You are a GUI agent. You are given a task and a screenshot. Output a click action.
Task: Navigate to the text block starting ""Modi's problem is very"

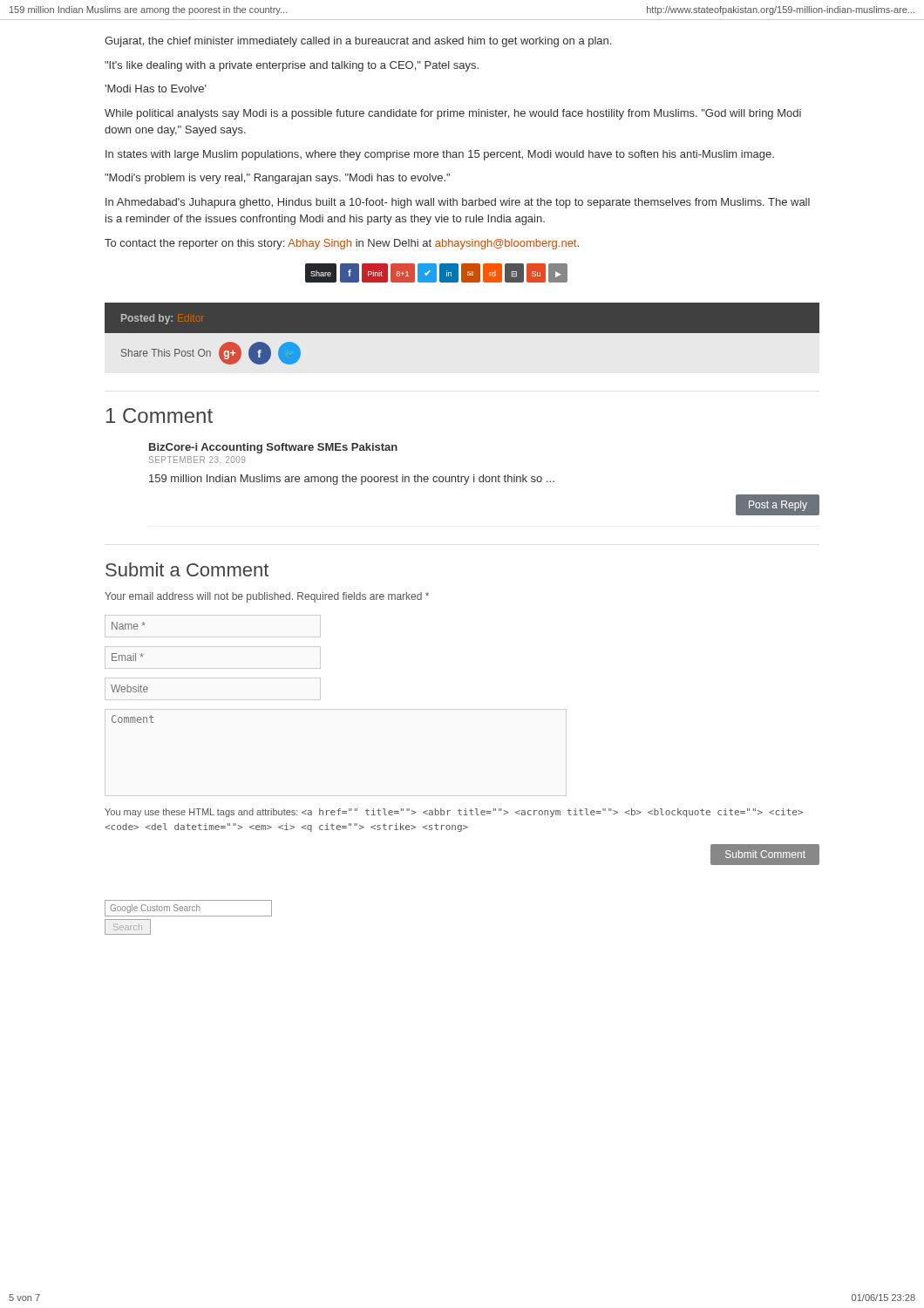(277, 177)
